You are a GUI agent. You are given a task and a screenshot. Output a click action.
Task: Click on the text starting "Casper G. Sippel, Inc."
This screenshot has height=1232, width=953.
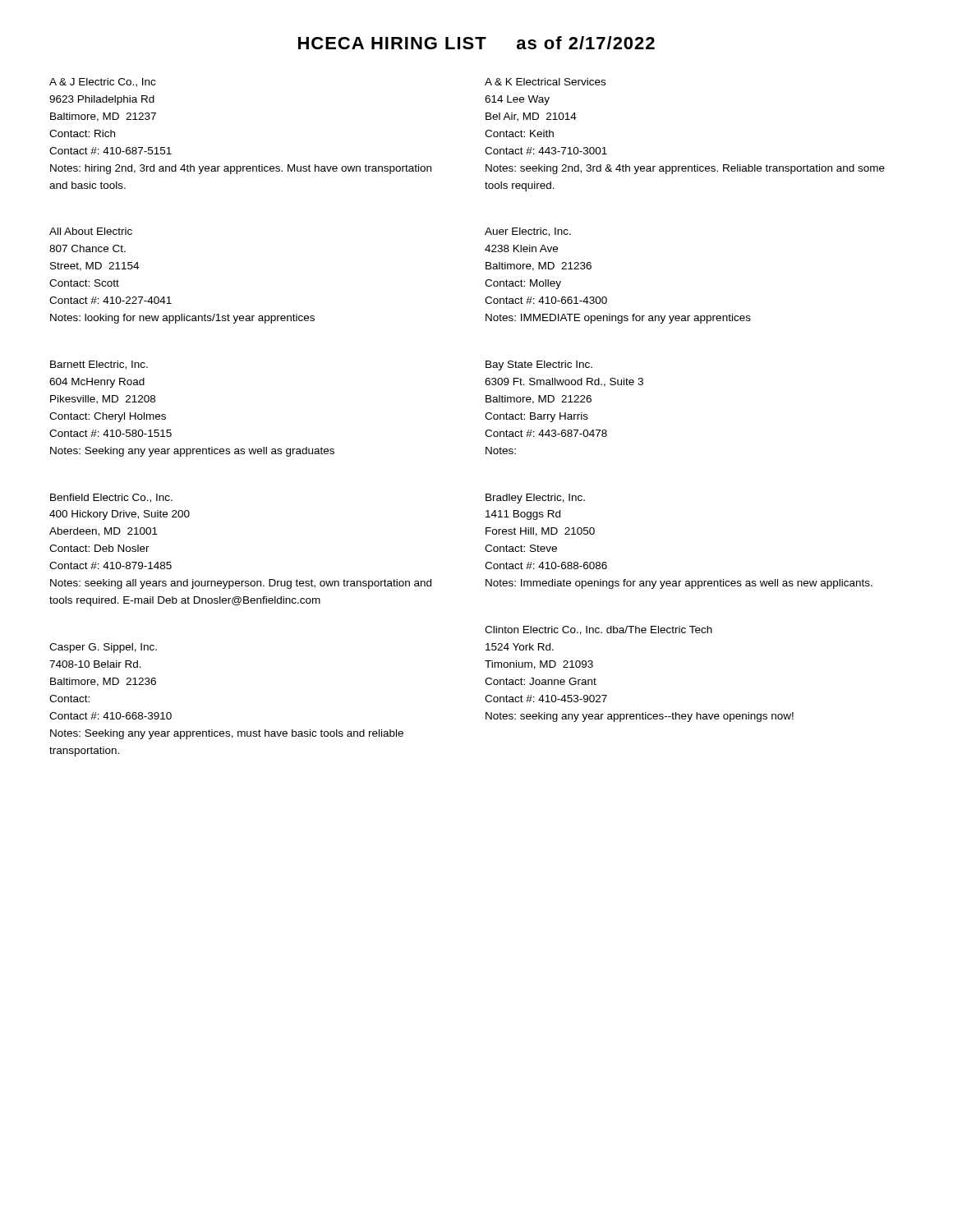tap(103, 648)
